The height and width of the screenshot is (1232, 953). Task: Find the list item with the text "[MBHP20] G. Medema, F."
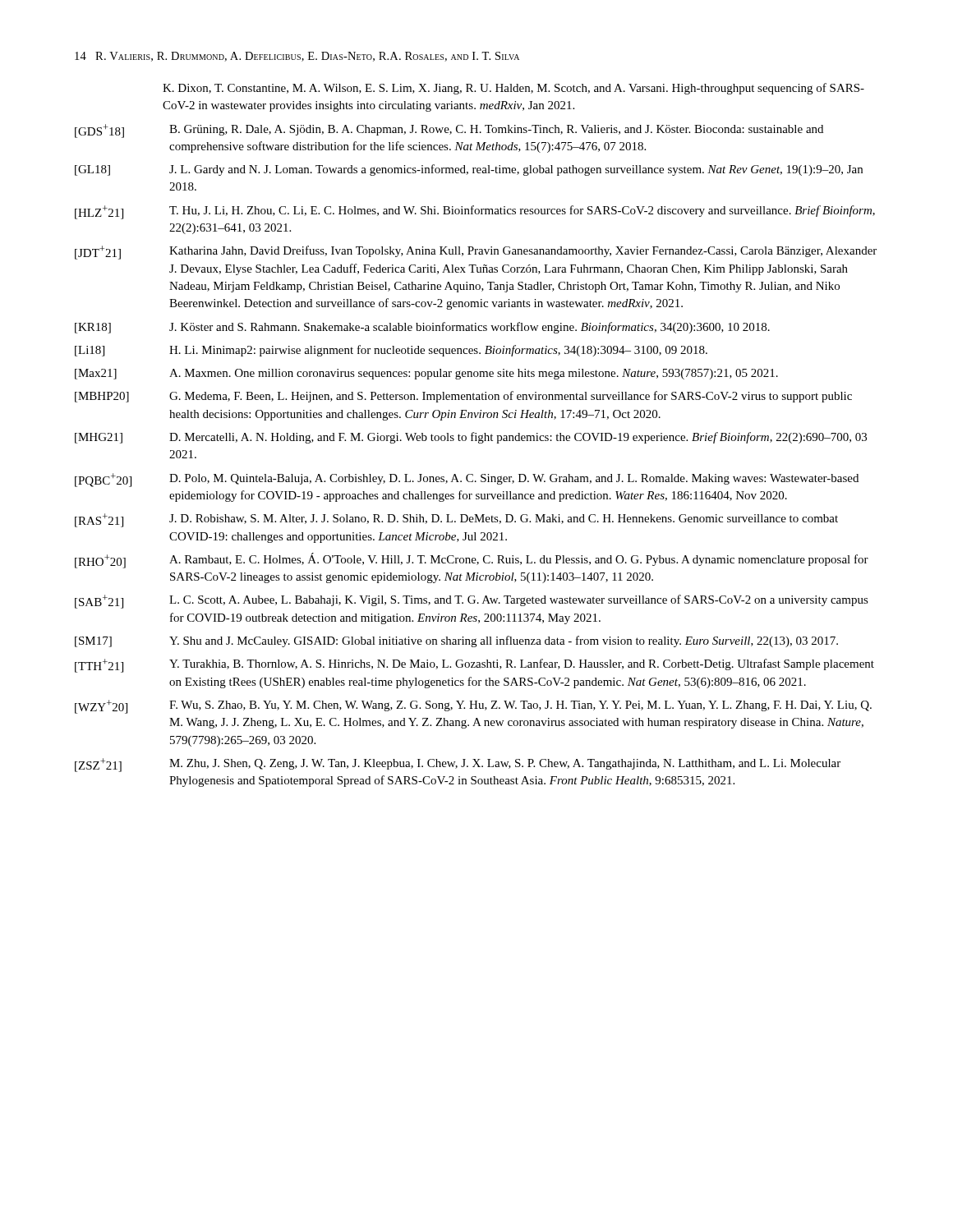click(x=476, y=406)
